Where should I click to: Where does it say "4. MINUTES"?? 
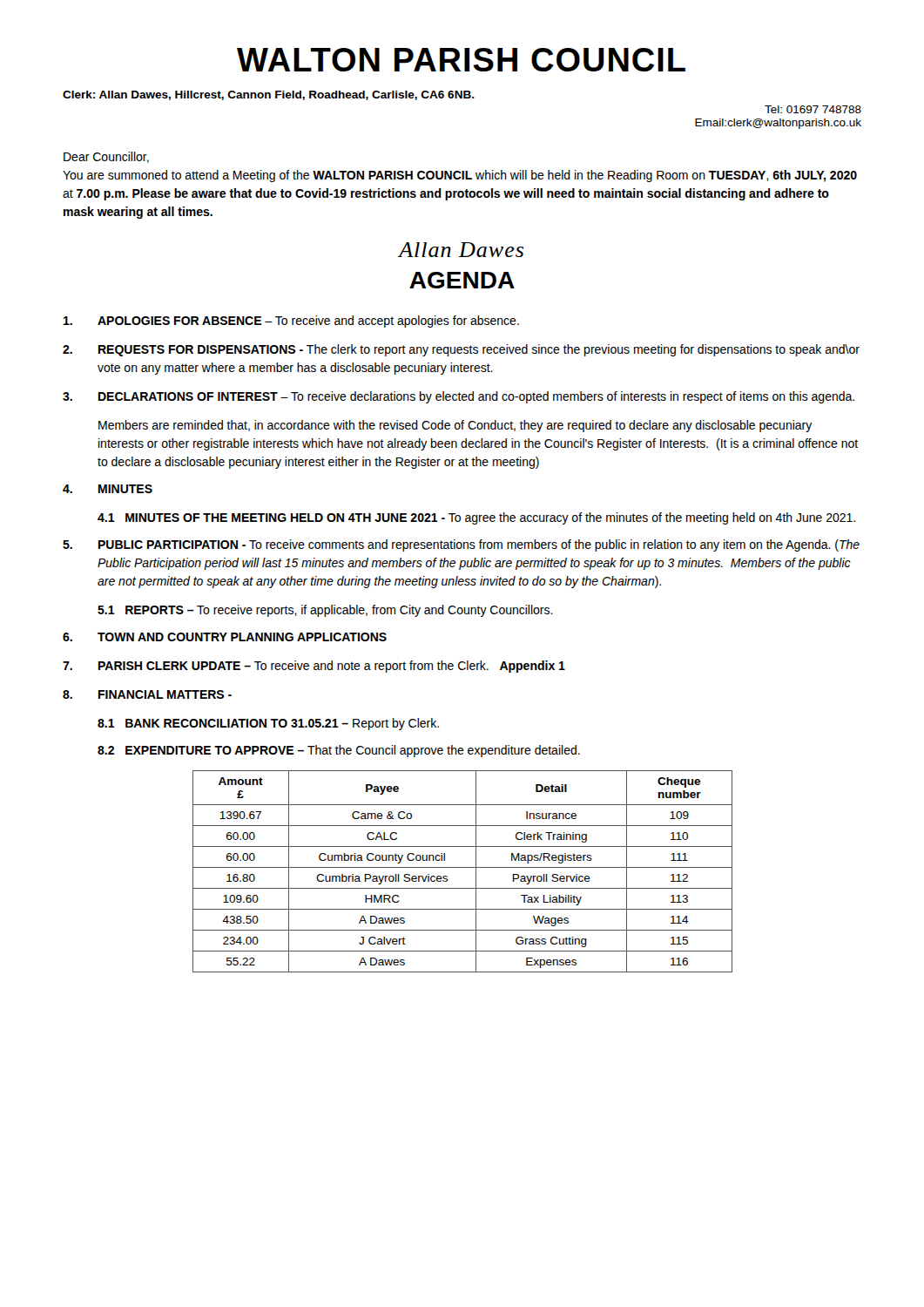(108, 489)
